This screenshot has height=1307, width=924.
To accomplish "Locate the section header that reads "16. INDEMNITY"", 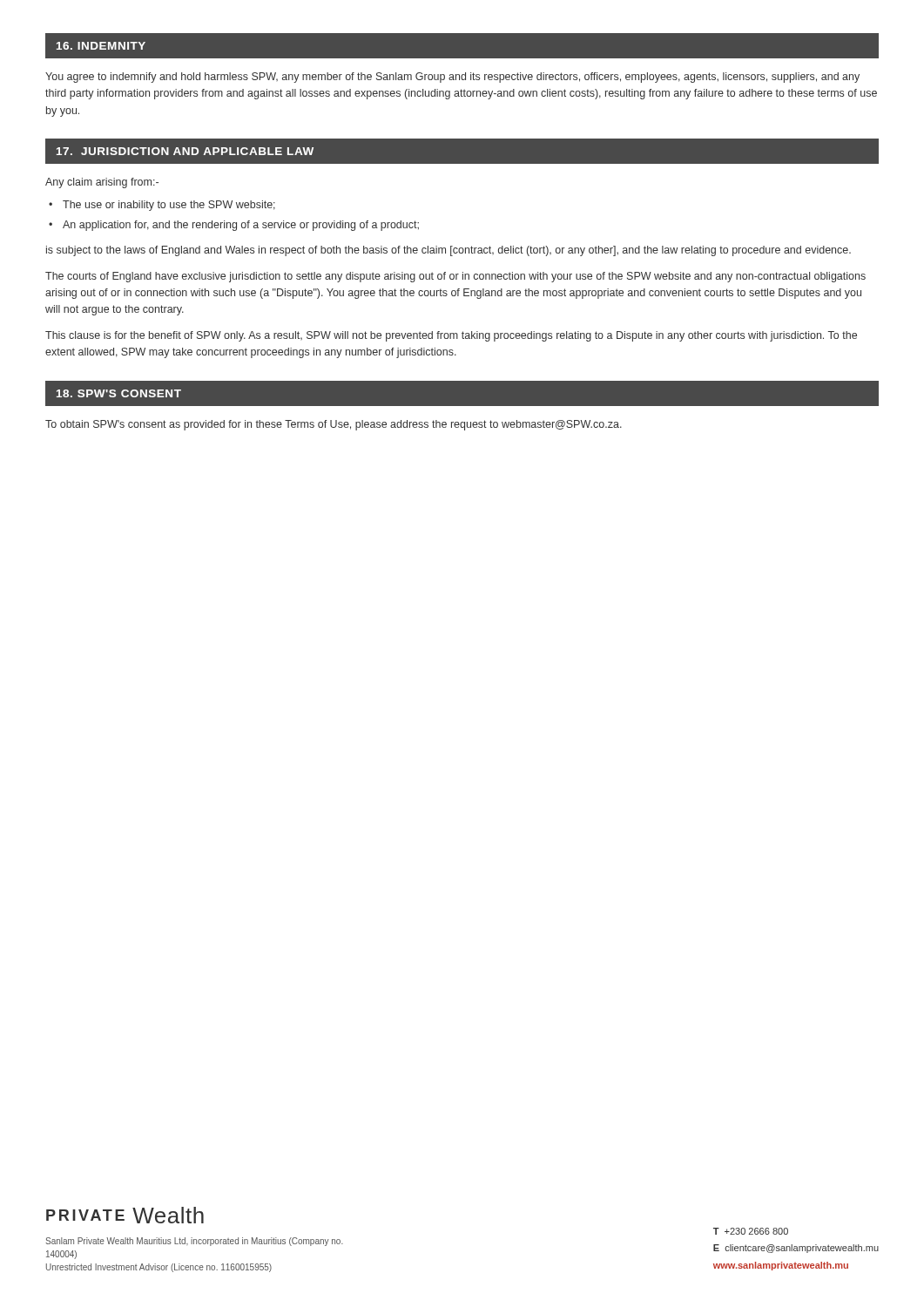I will click(101, 46).
